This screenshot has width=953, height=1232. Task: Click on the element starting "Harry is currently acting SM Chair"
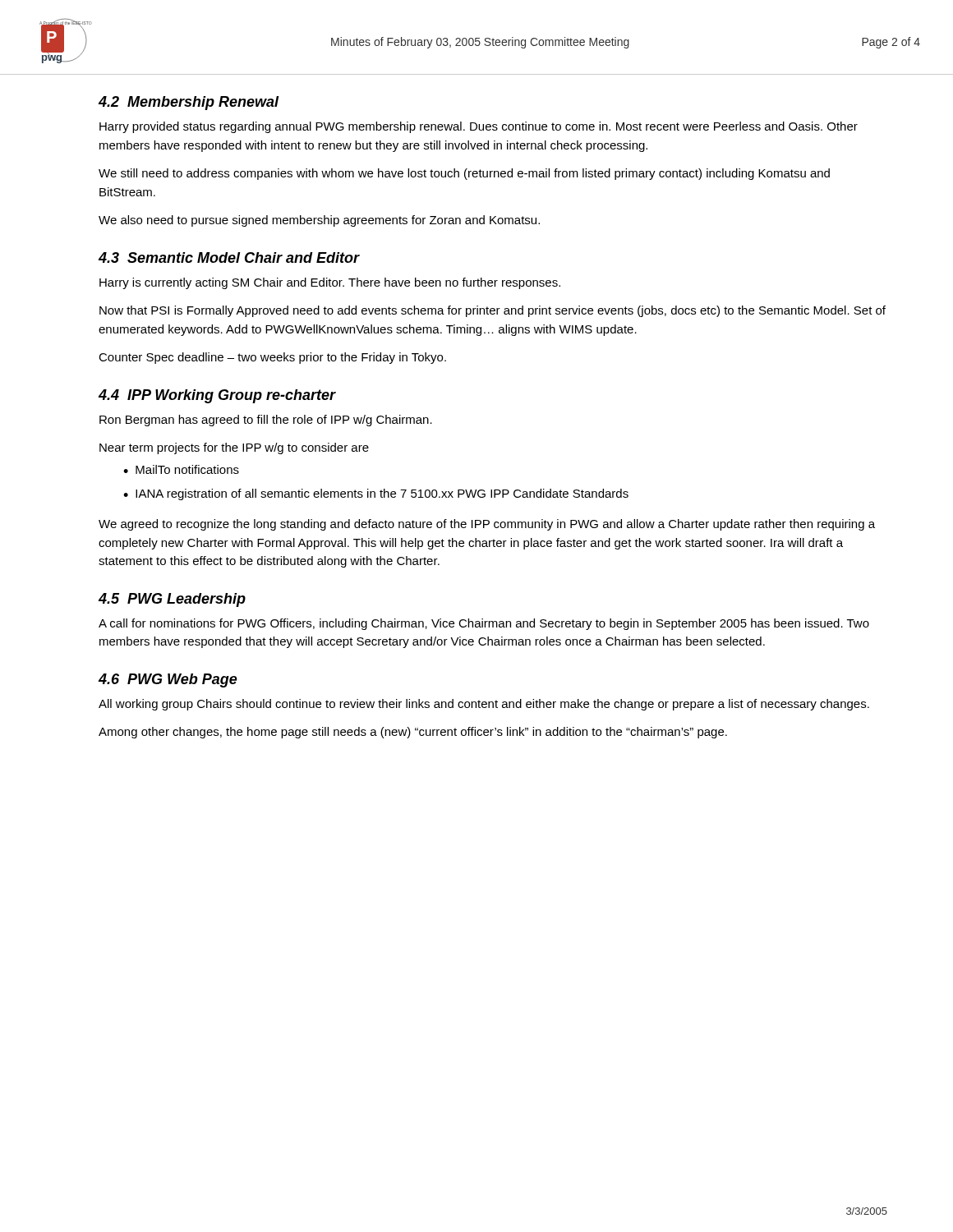[330, 282]
